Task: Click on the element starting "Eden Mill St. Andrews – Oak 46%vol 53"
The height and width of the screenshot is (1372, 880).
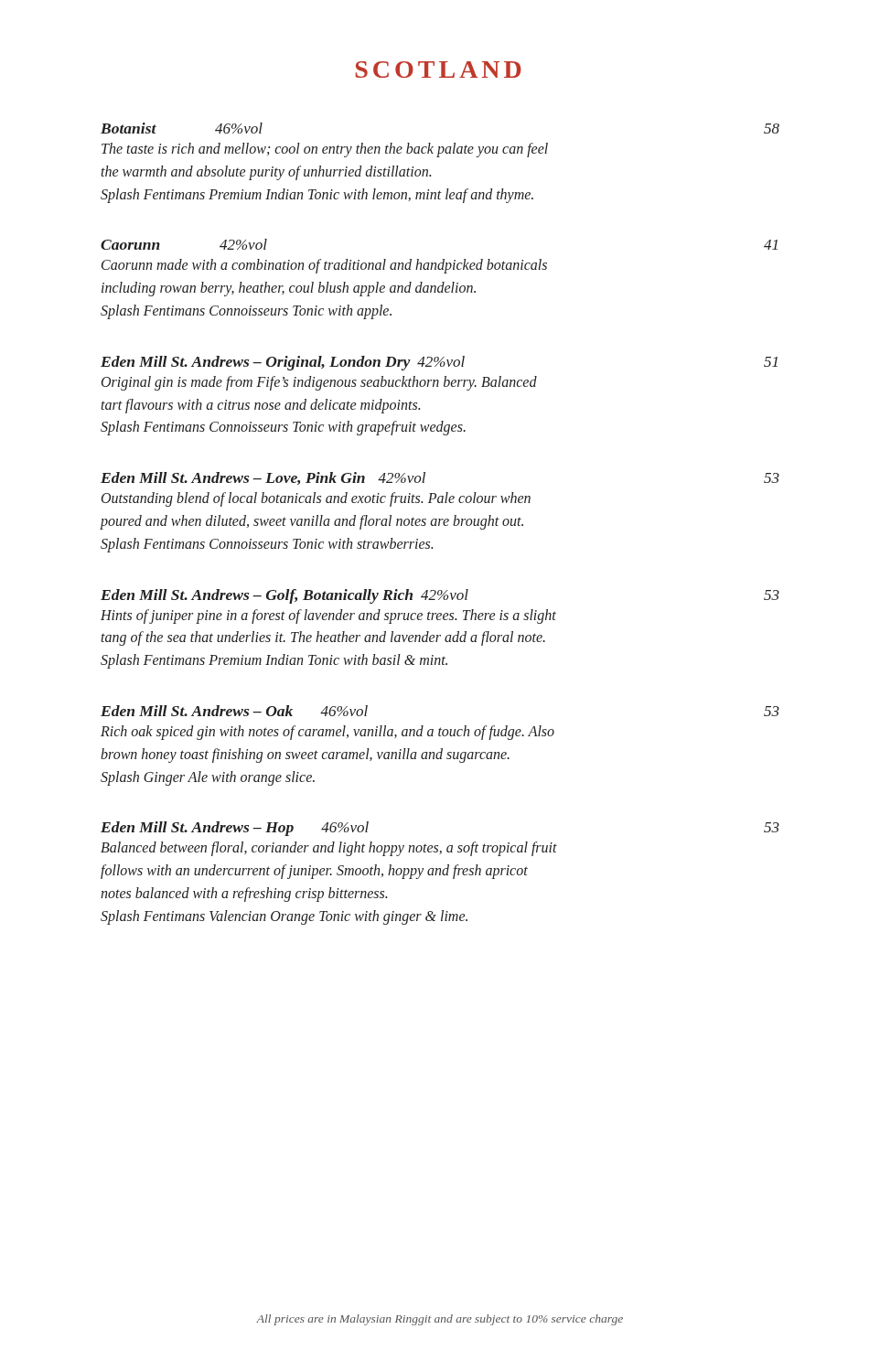Action: (x=440, y=745)
